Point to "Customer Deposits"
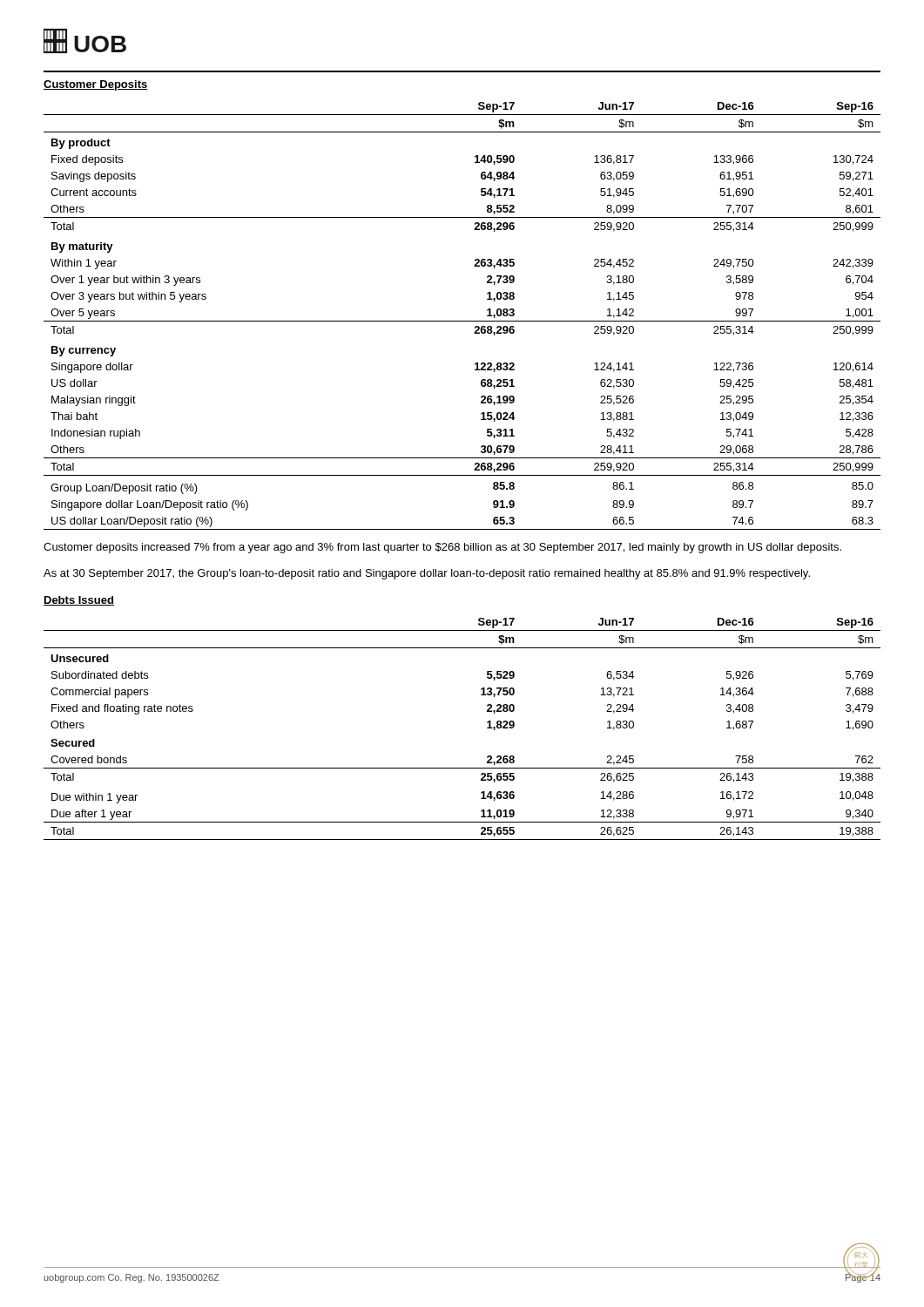Viewport: 924px width, 1307px height. pos(95,84)
